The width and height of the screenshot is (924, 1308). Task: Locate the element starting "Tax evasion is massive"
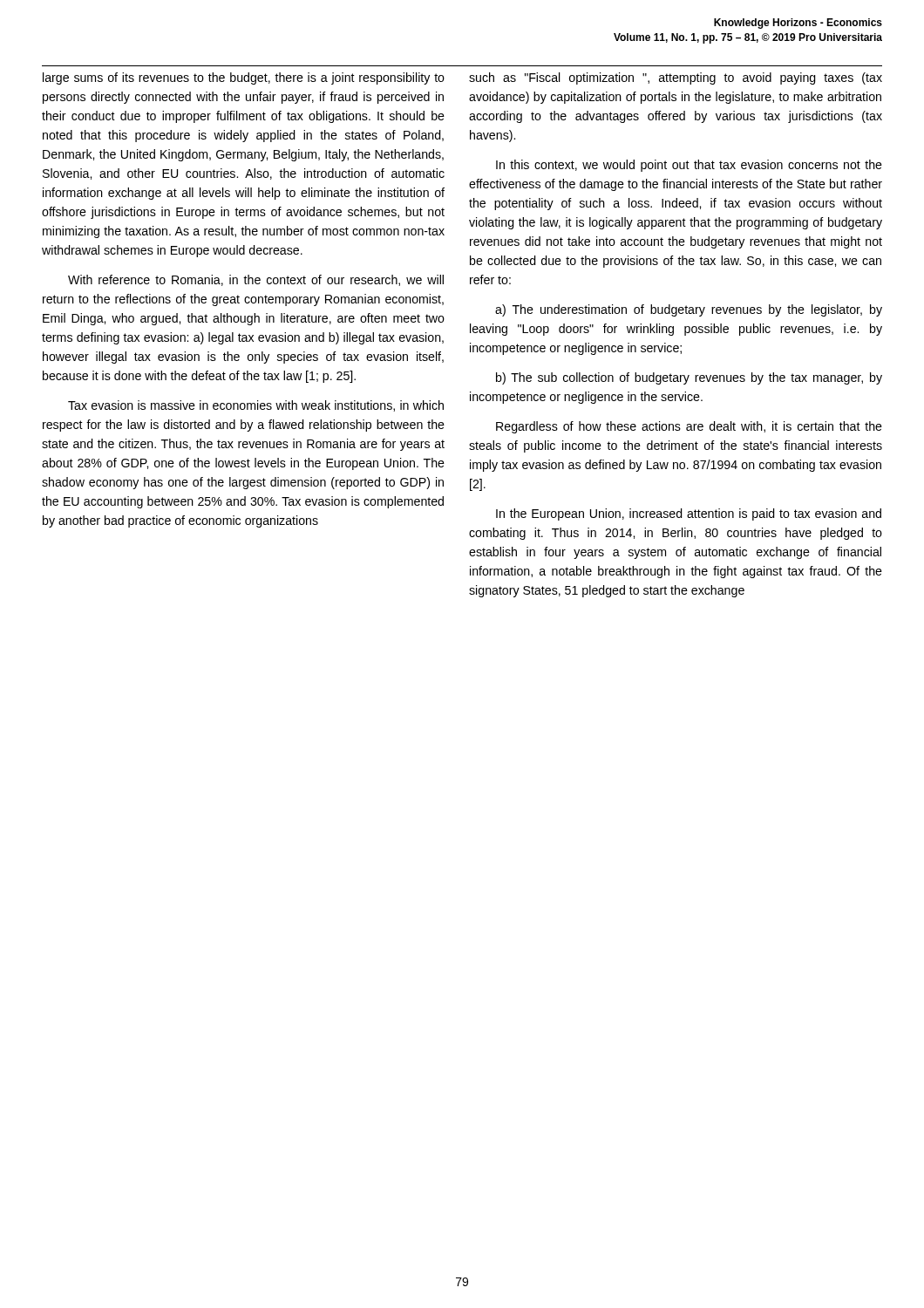click(x=243, y=463)
